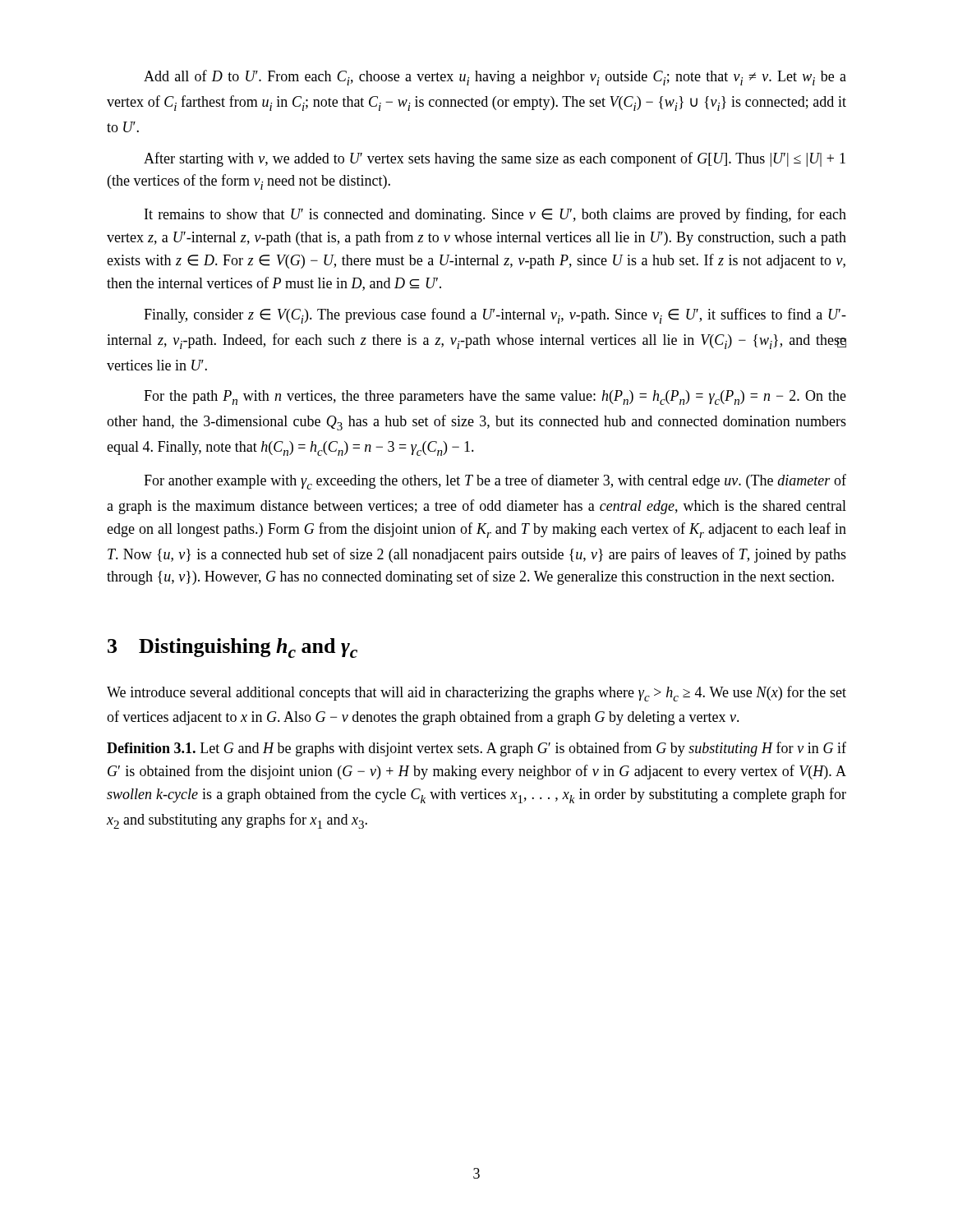Where is the passage that starts "For the path Pn with"?
Viewport: 953px width, 1232px height.
click(x=476, y=424)
